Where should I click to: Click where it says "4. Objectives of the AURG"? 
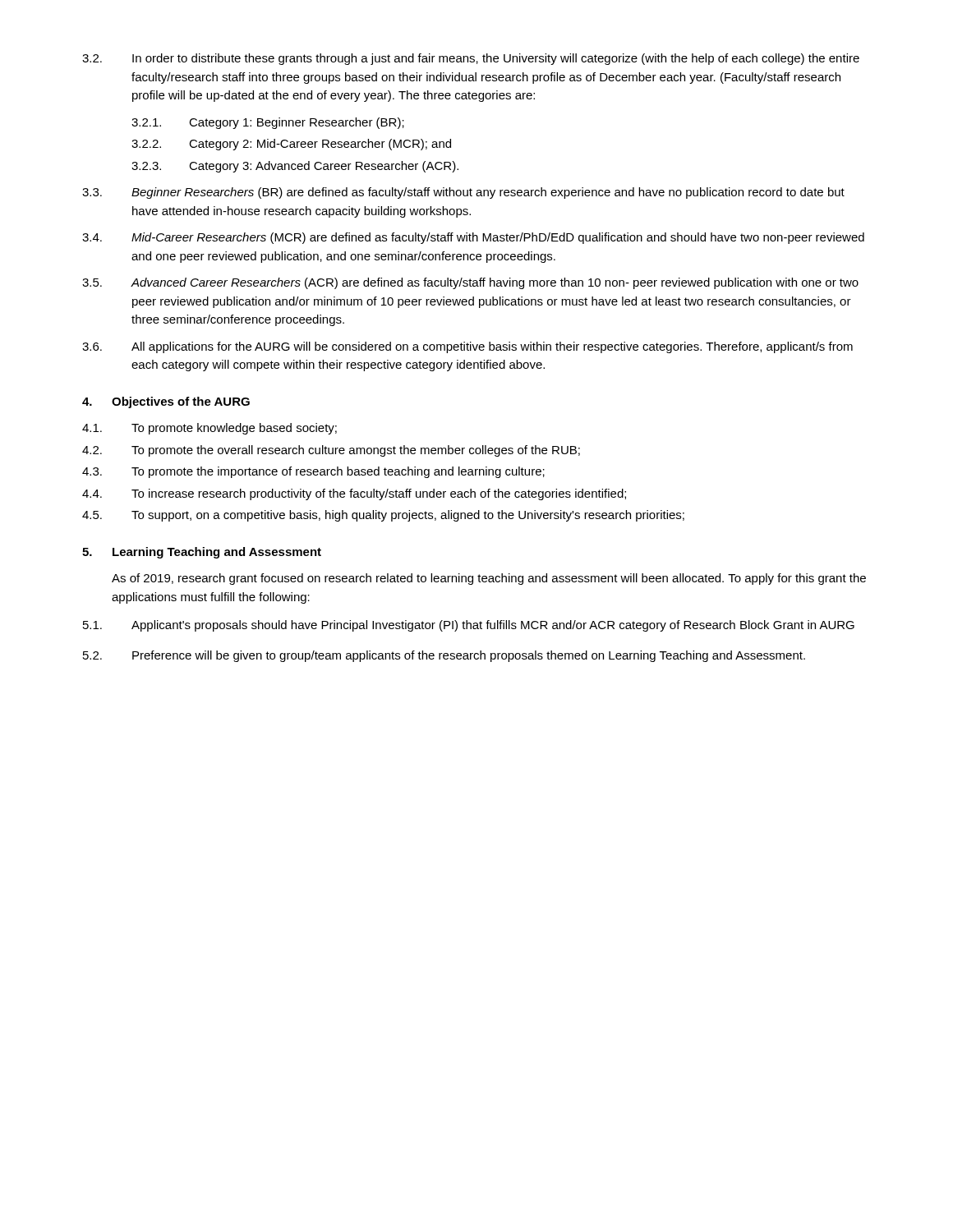pyautogui.click(x=166, y=401)
